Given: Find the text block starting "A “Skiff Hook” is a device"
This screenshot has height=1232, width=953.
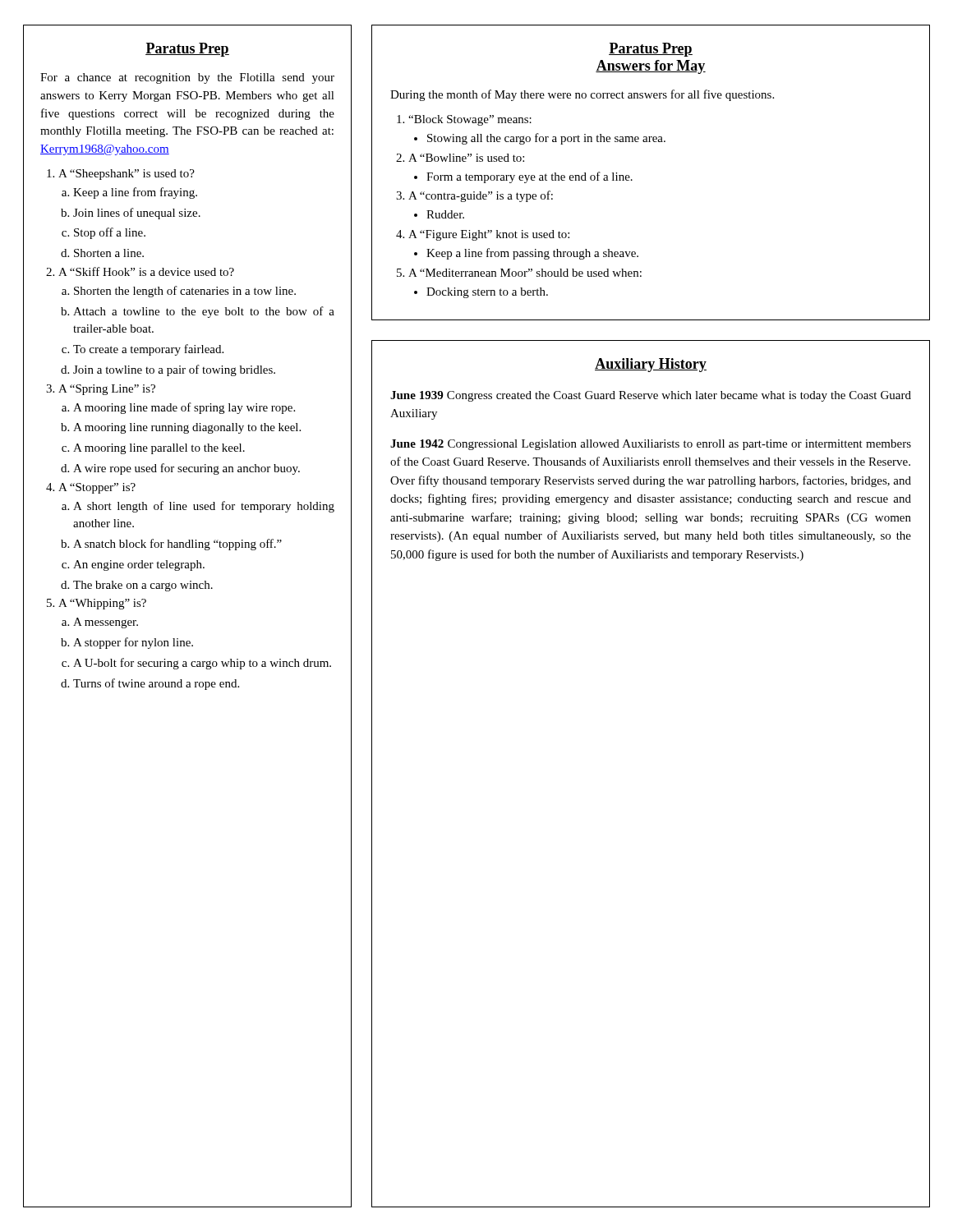Looking at the screenshot, I should [196, 322].
